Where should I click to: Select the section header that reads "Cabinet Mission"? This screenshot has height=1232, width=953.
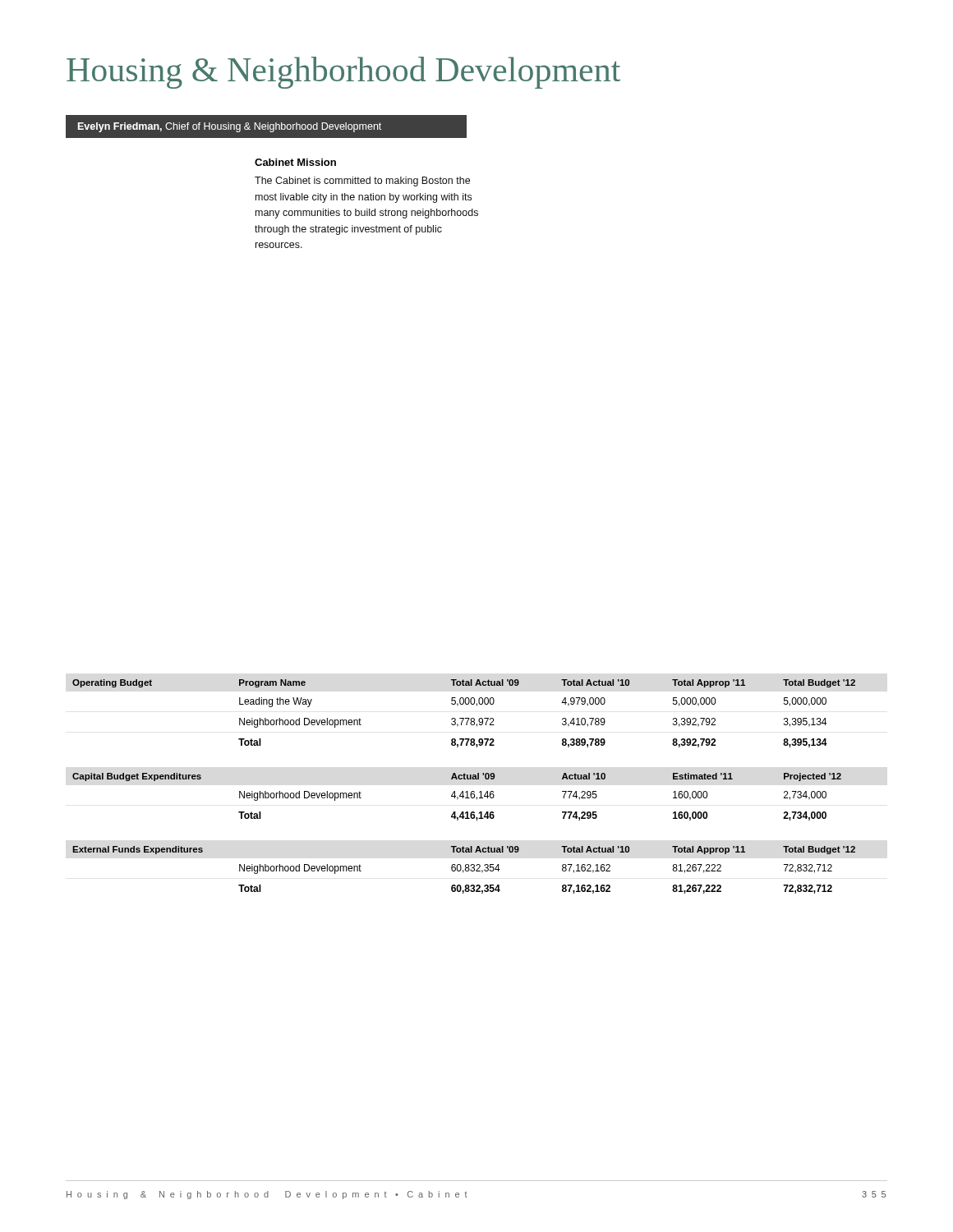295,162
